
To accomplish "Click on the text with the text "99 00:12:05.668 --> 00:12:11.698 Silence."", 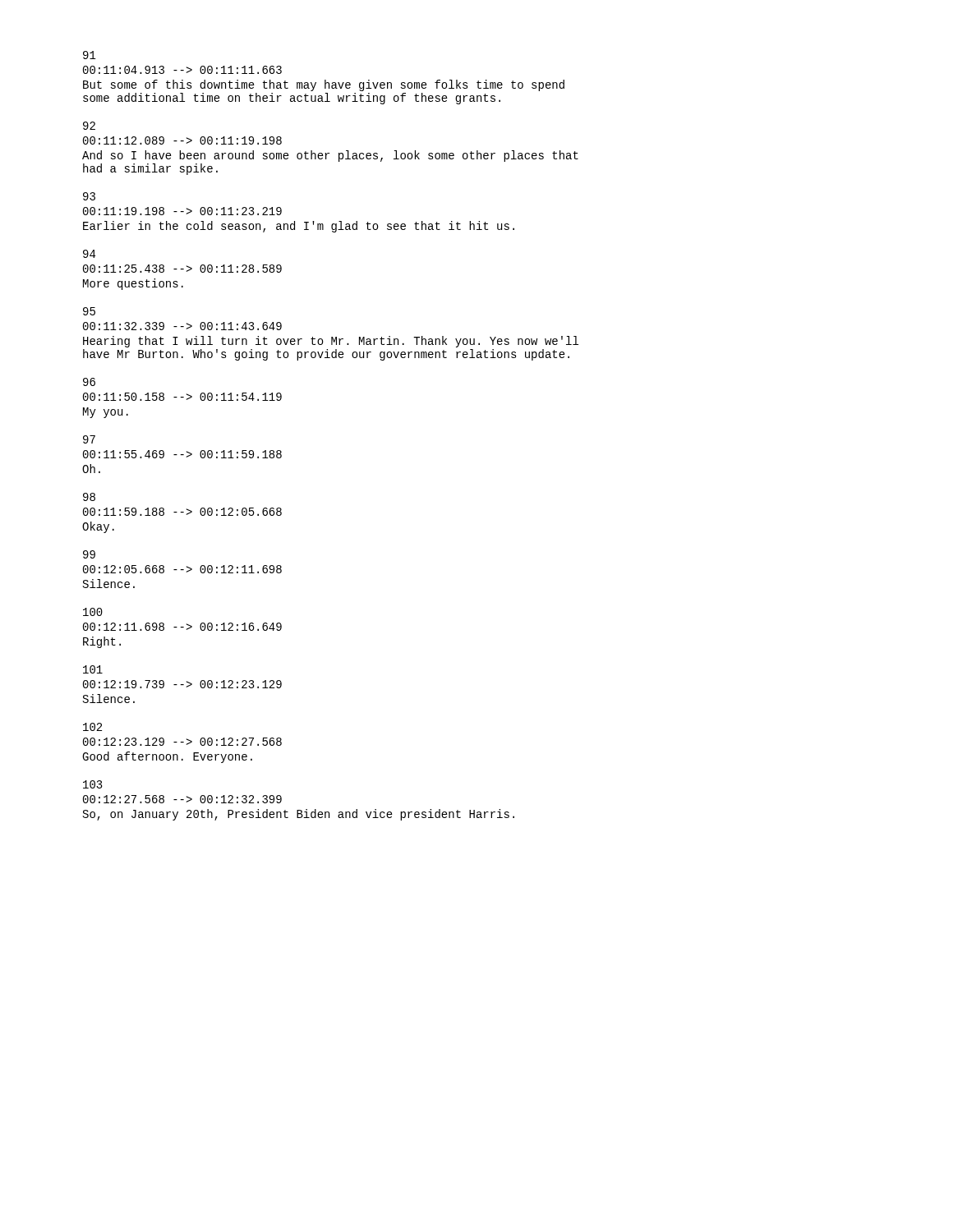I will (x=89, y=554).
